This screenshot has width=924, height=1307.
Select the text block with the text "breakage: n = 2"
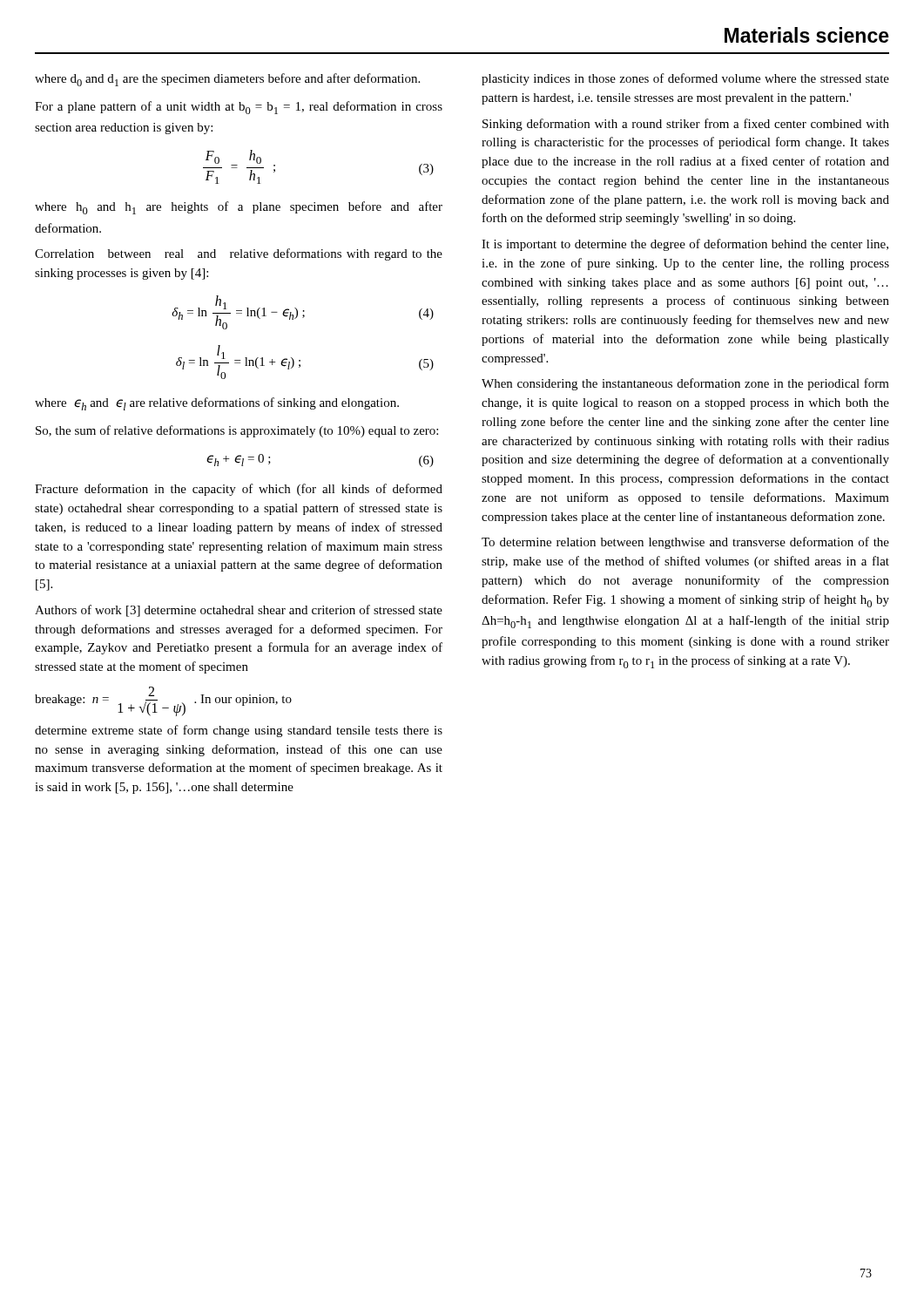(x=163, y=700)
